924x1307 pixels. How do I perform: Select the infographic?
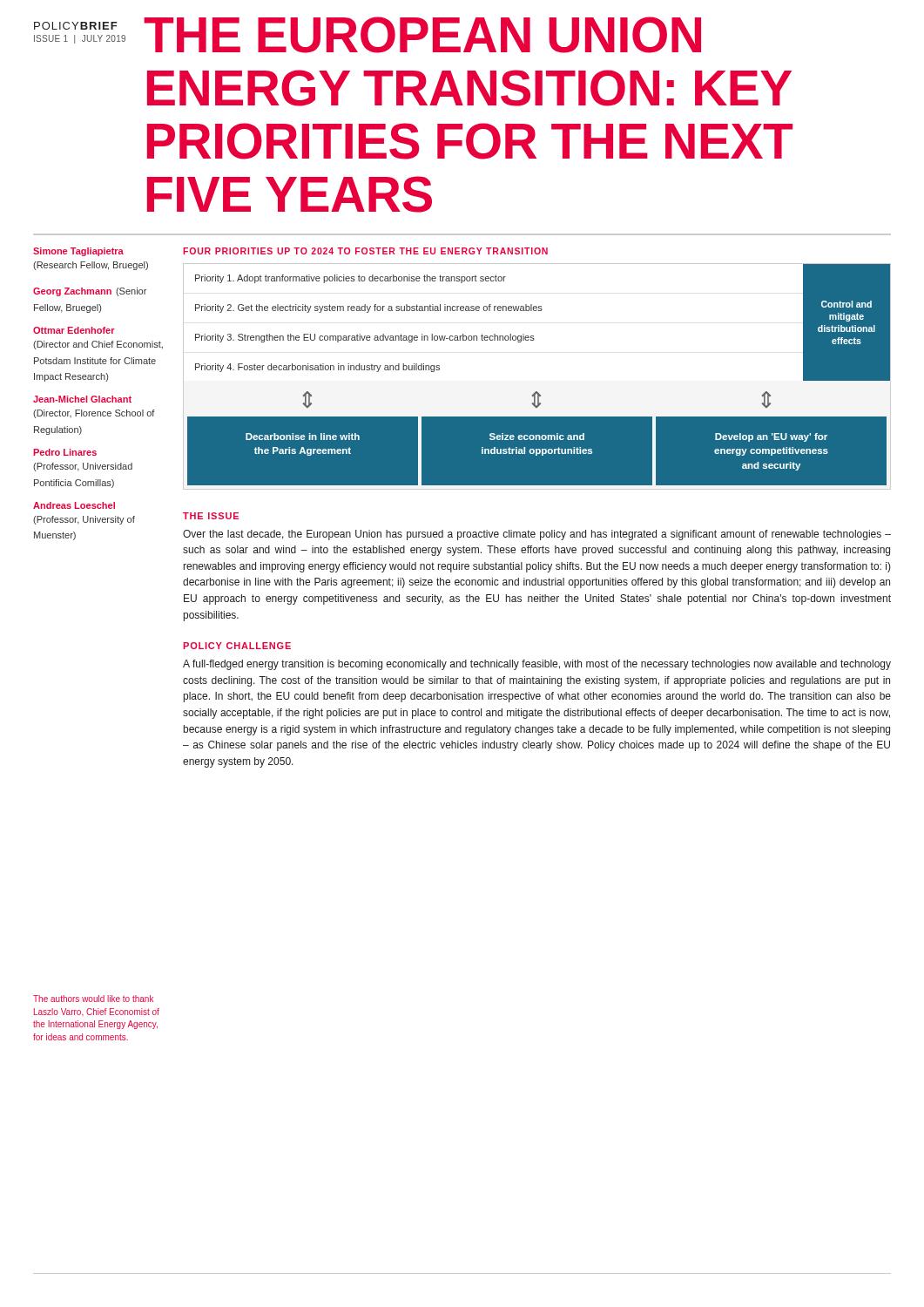537,368
